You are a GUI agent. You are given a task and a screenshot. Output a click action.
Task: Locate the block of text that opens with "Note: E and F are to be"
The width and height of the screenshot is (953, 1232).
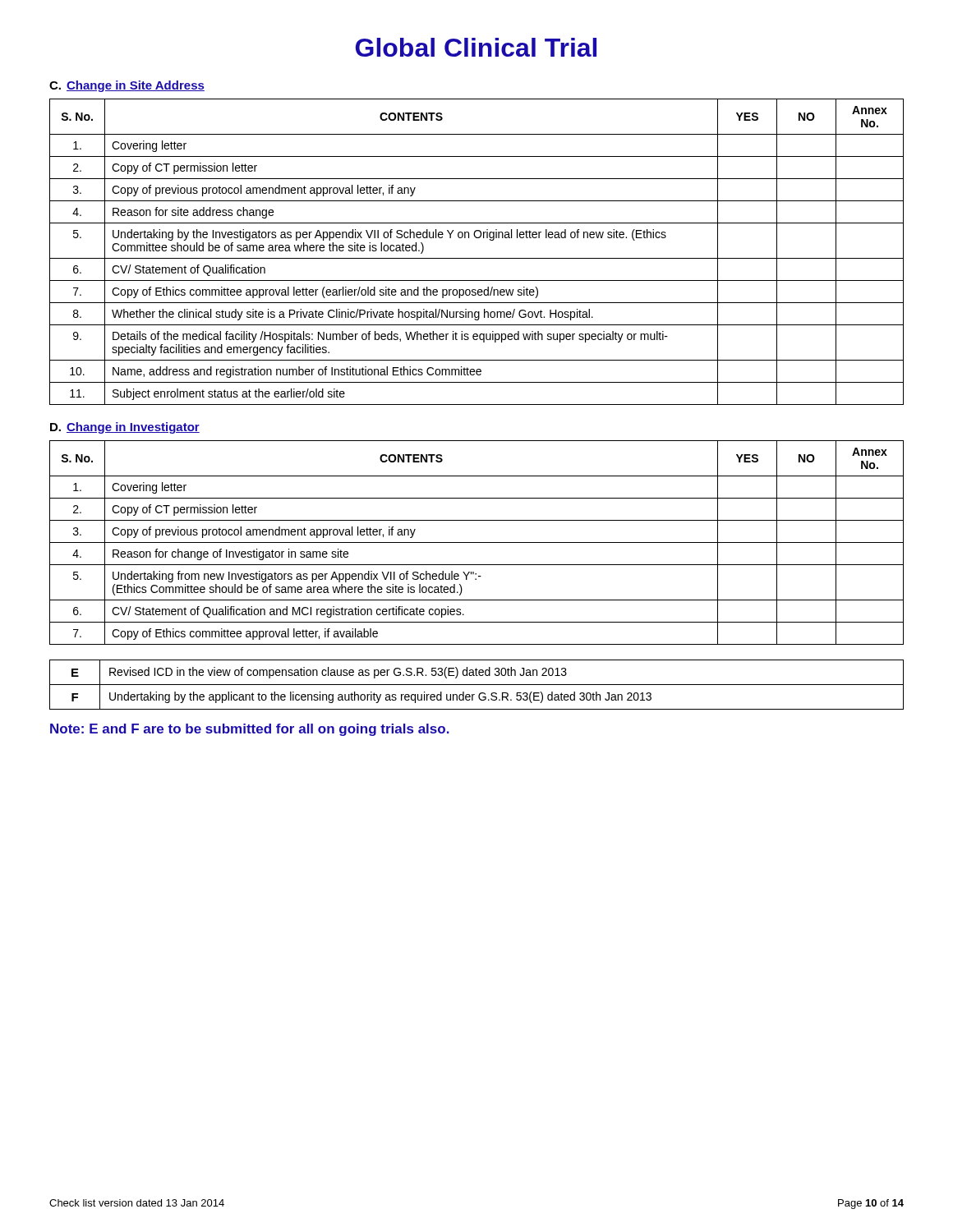click(x=250, y=730)
